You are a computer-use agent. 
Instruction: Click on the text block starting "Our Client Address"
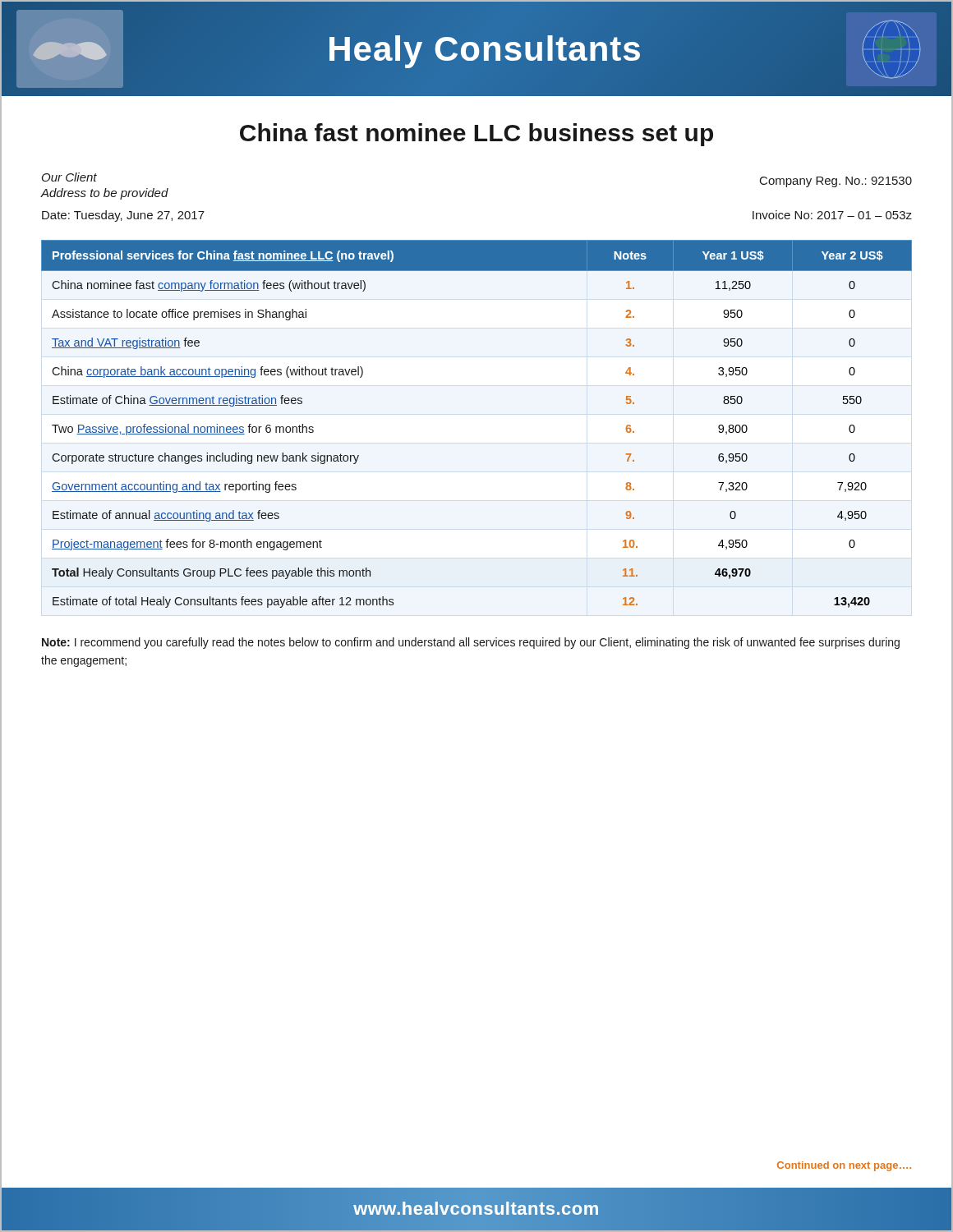(x=69, y=181)
